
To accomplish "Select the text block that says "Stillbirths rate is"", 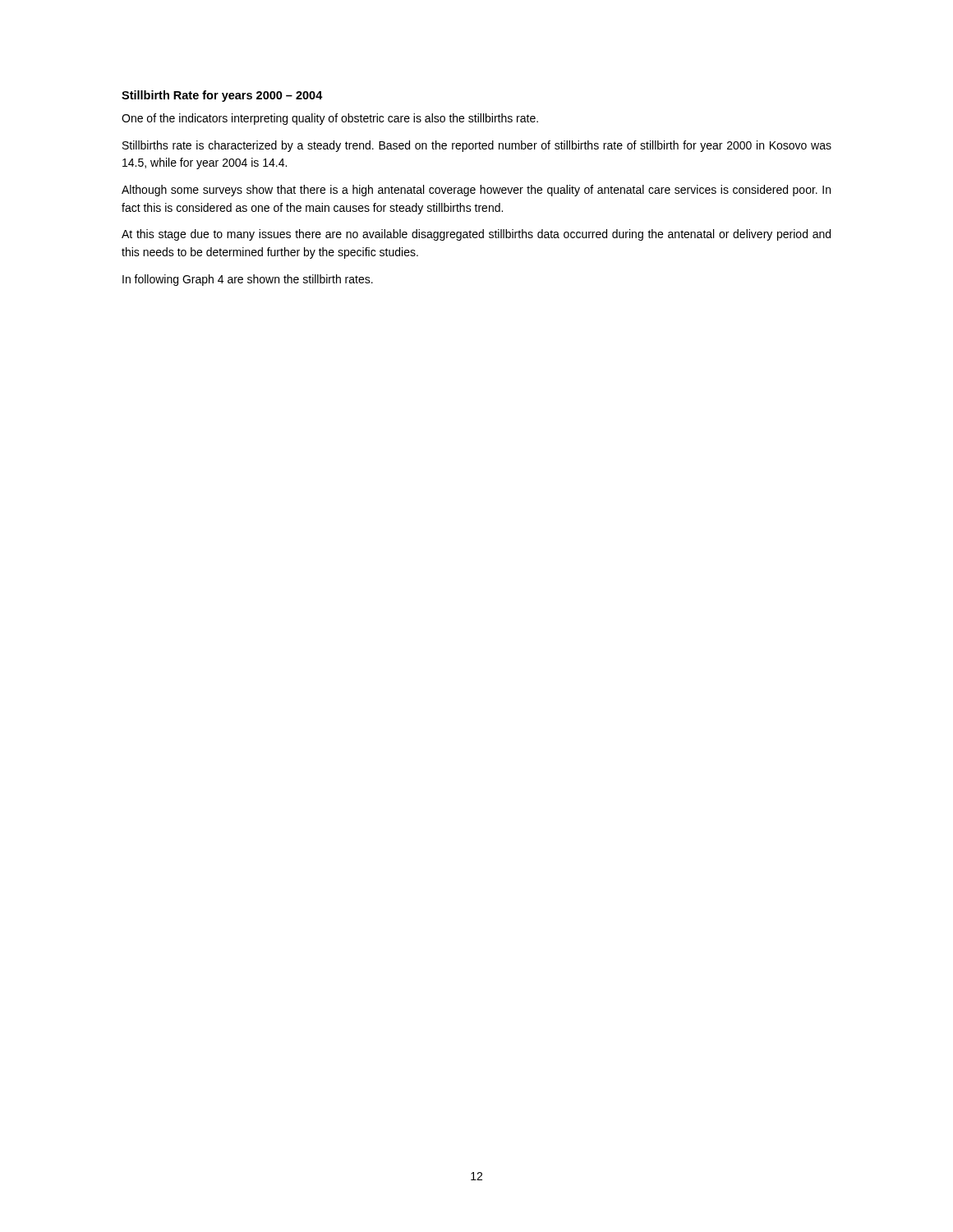I will click(x=476, y=154).
